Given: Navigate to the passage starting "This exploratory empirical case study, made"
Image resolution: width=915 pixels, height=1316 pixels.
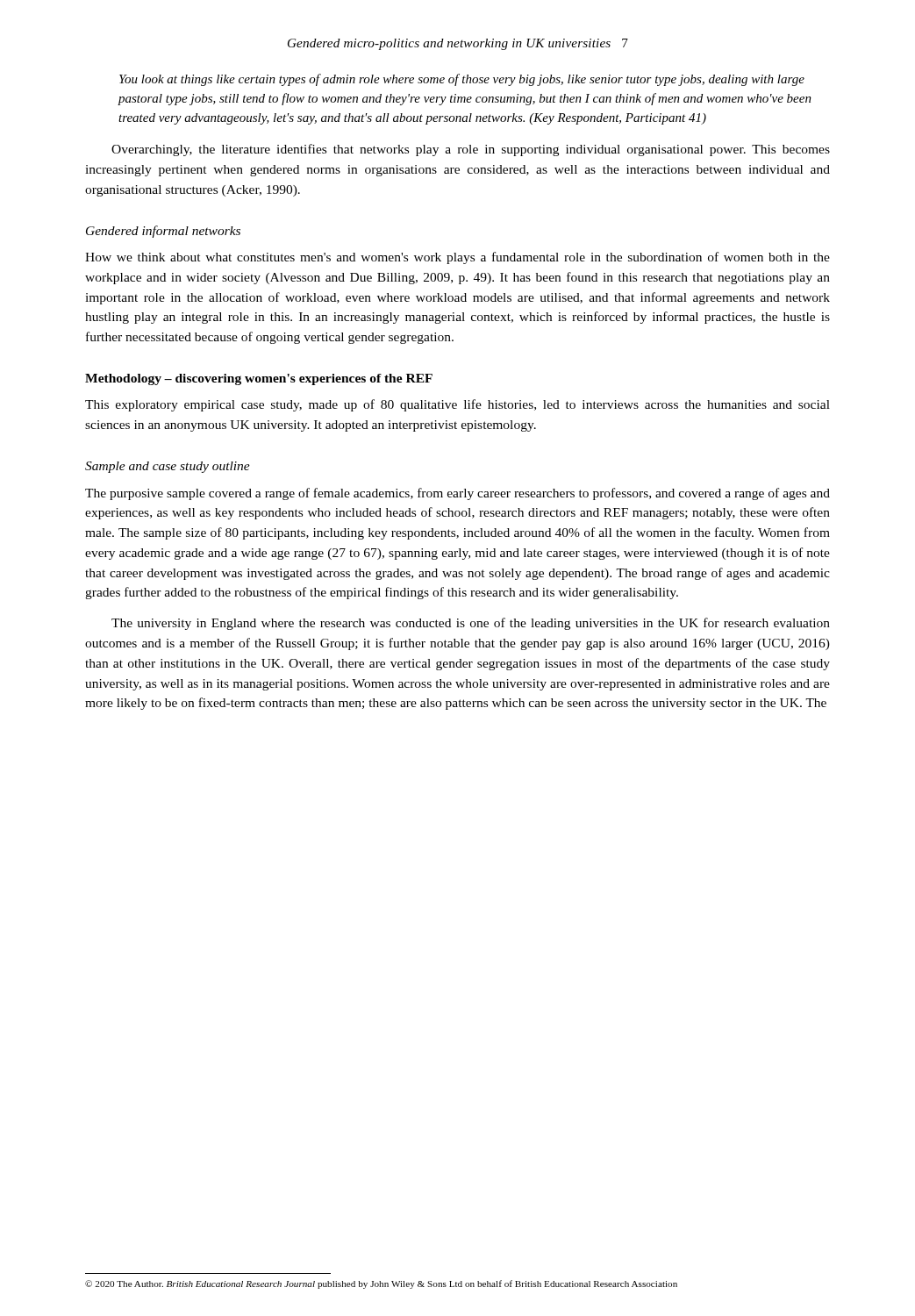Looking at the screenshot, I should tap(458, 414).
